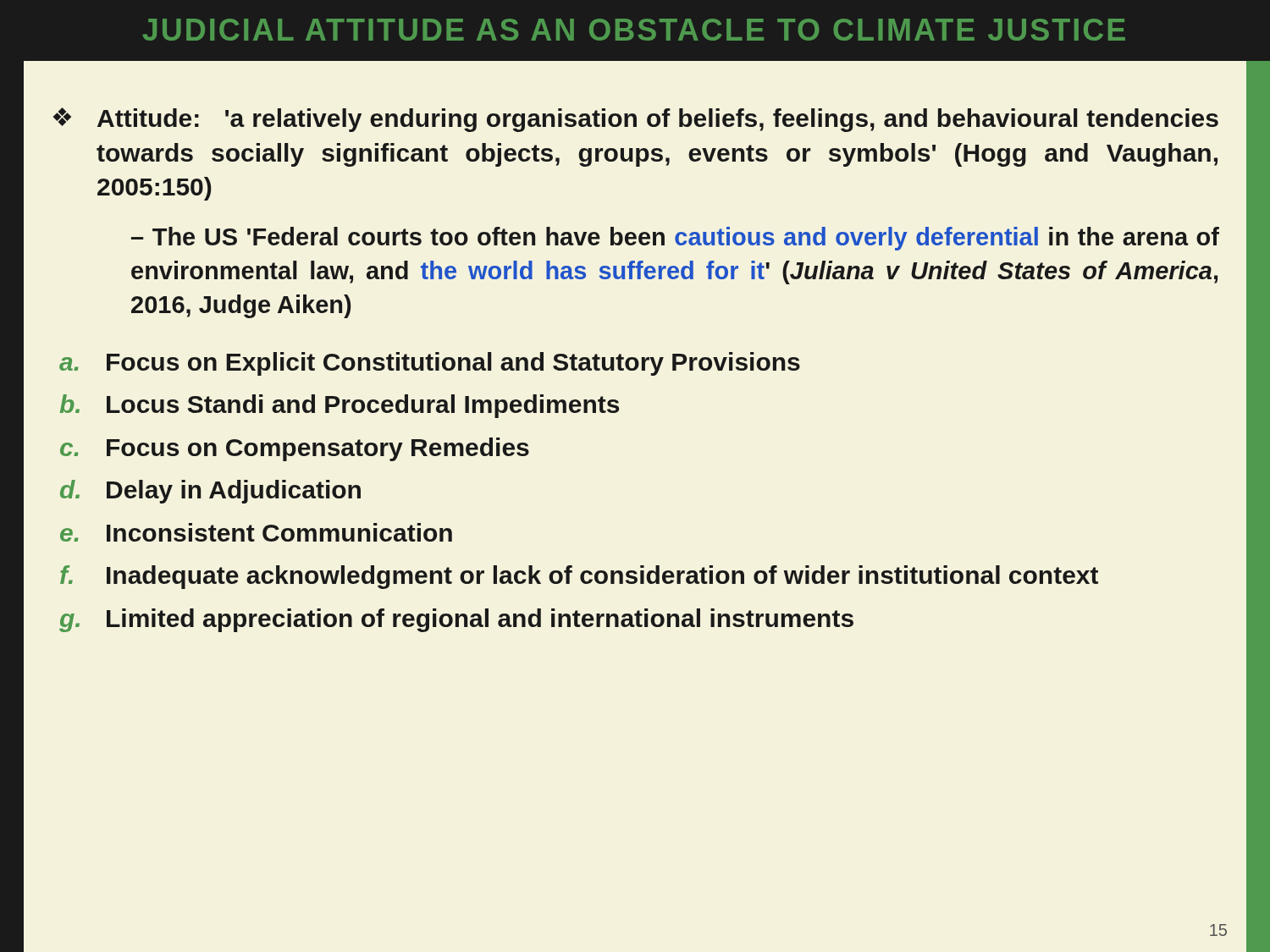Find the passage starting "d. Delay in Adjudication"
The width and height of the screenshot is (1270, 952).
[210, 492]
